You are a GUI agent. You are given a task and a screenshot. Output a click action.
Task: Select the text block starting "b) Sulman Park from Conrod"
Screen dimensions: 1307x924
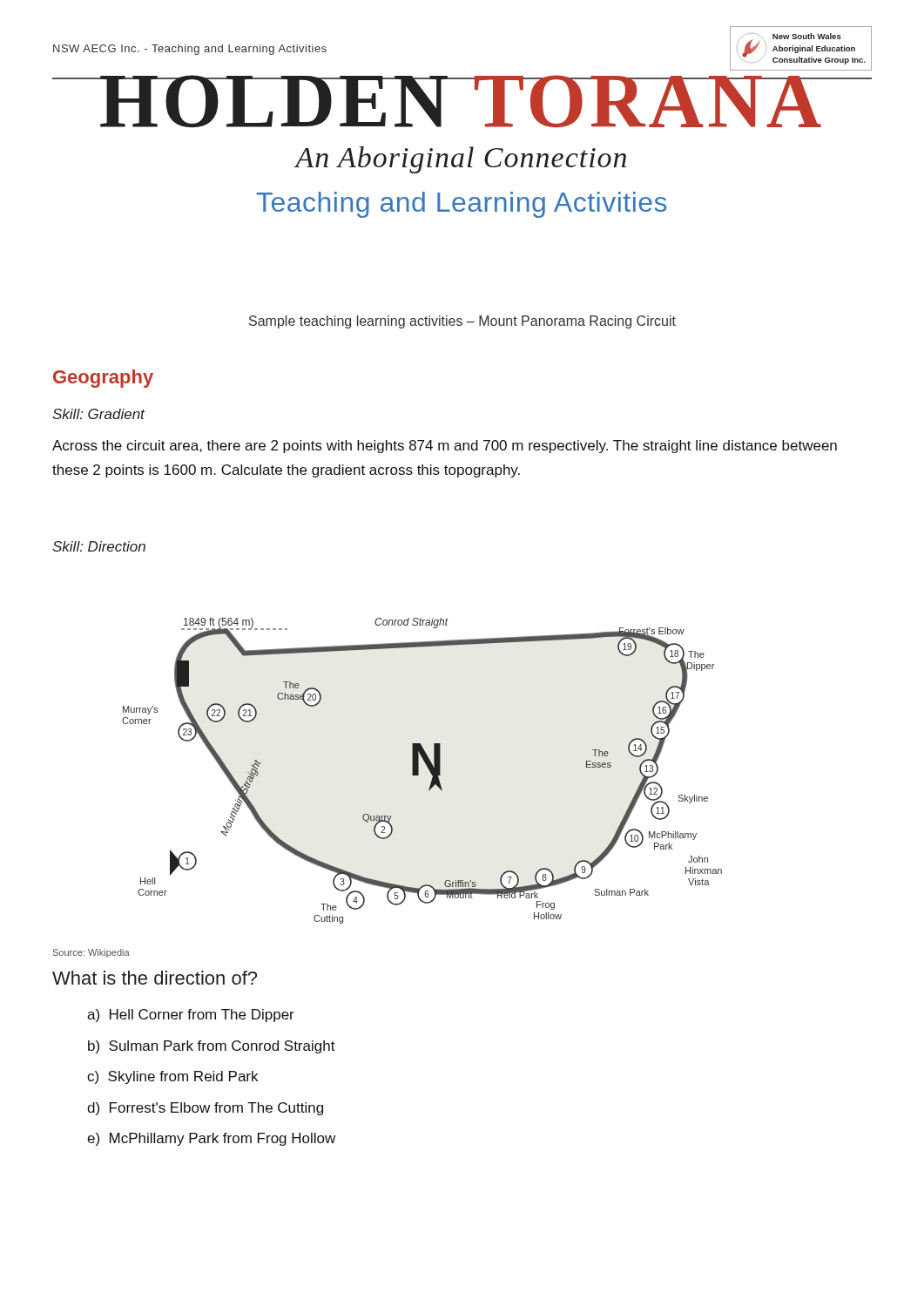point(211,1046)
